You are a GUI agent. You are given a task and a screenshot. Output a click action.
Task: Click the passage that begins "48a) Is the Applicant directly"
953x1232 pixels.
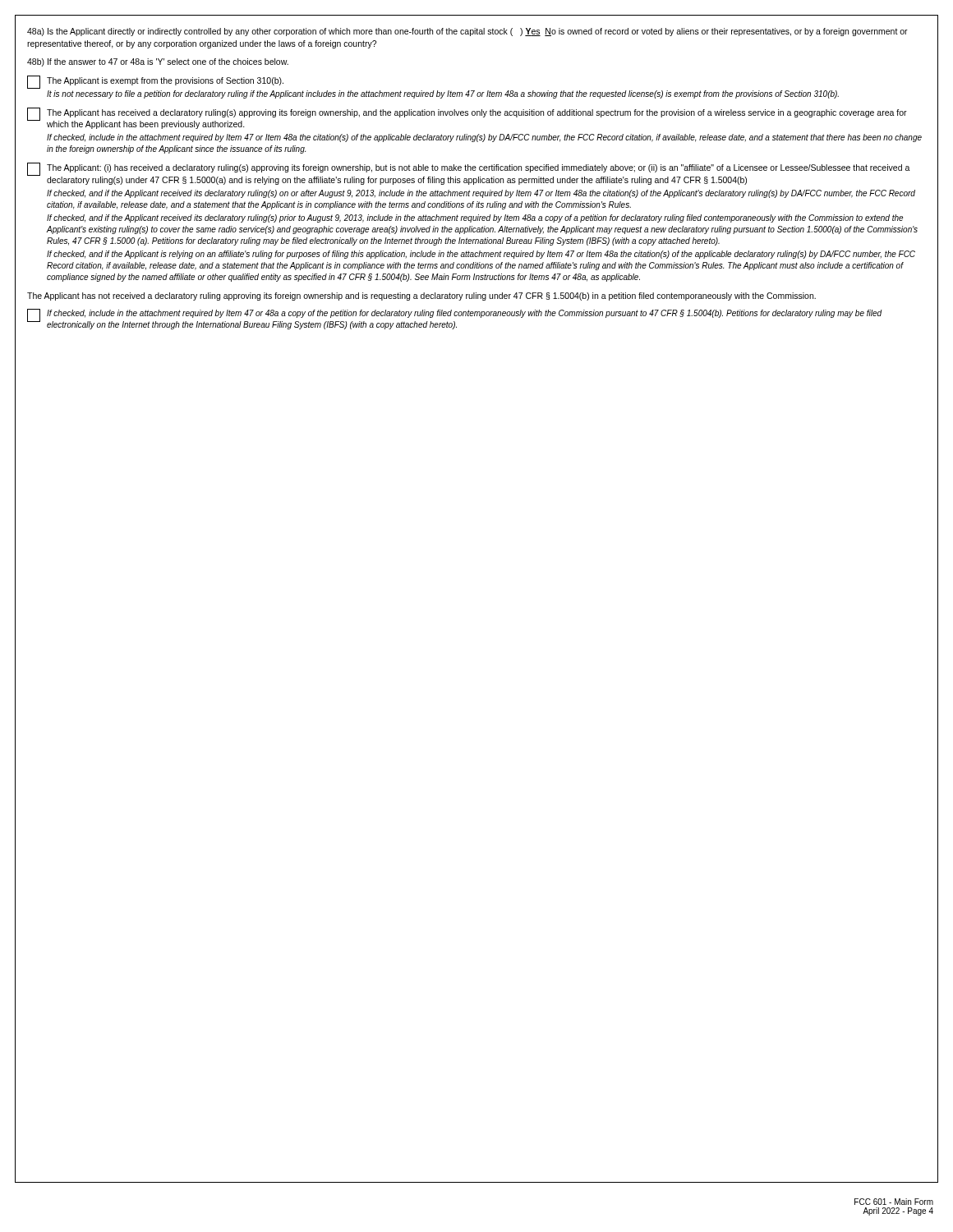pyautogui.click(x=467, y=37)
